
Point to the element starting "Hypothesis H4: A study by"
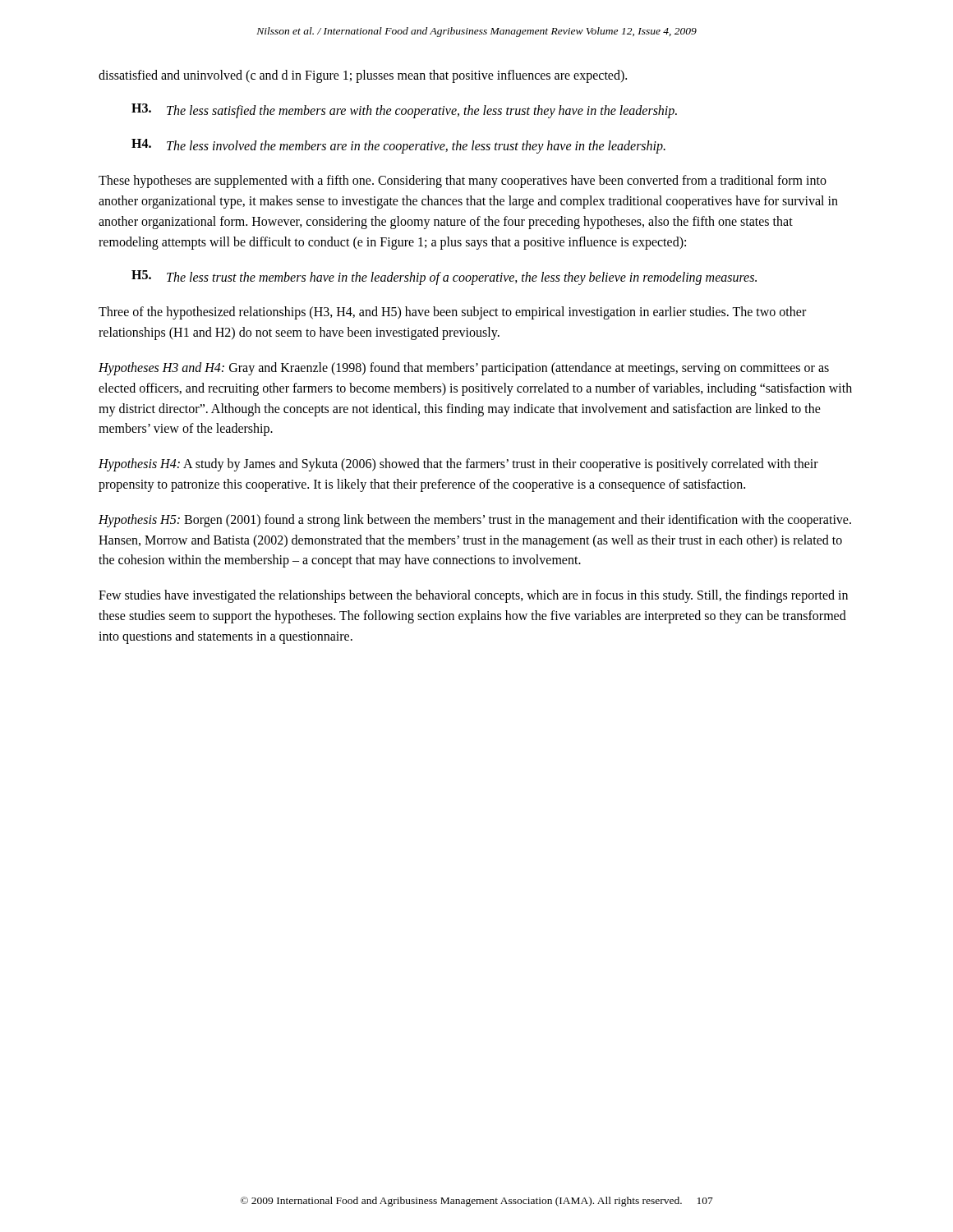point(458,474)
